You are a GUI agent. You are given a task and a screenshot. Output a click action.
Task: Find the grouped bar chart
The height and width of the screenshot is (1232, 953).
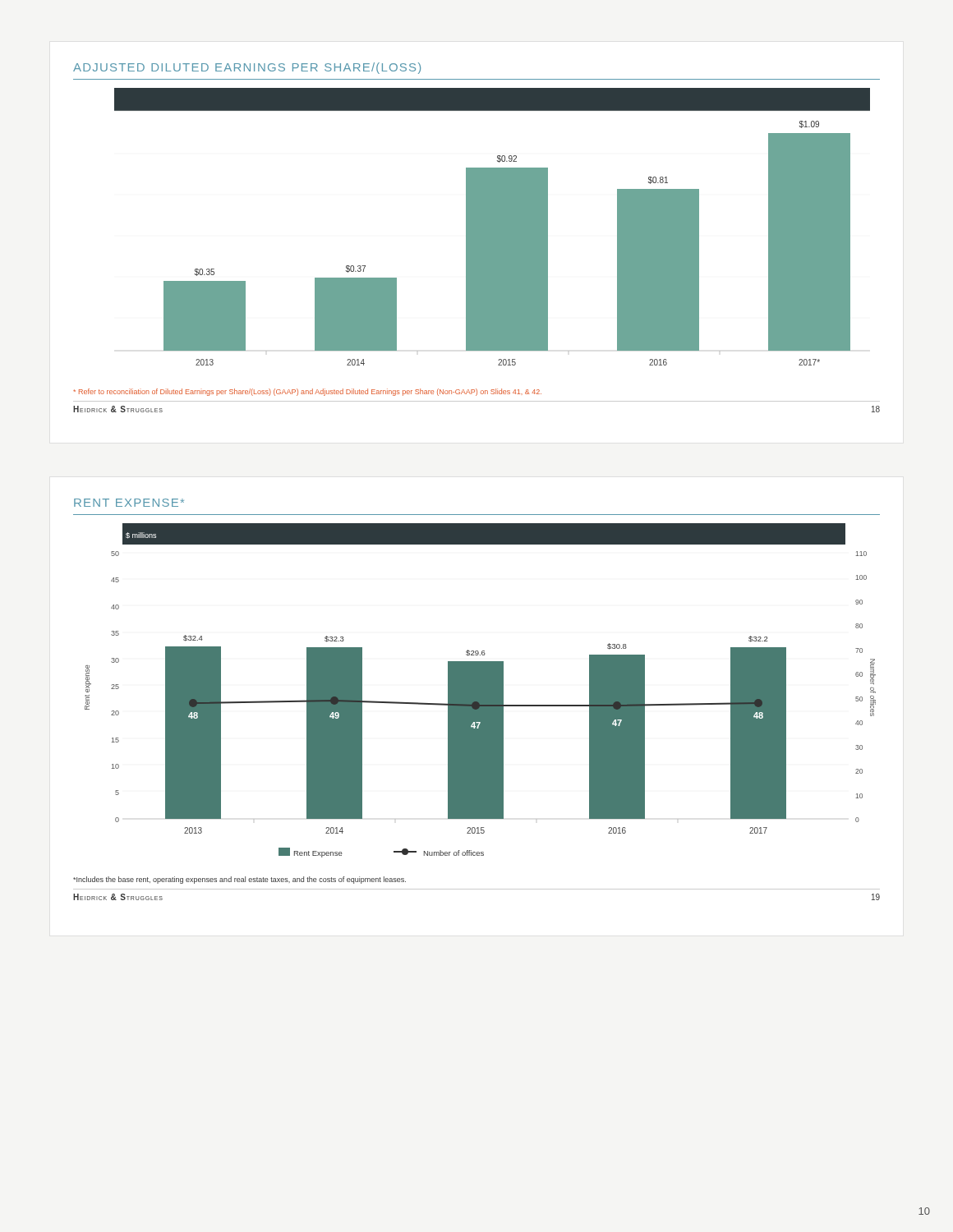(x=476, y=710)
